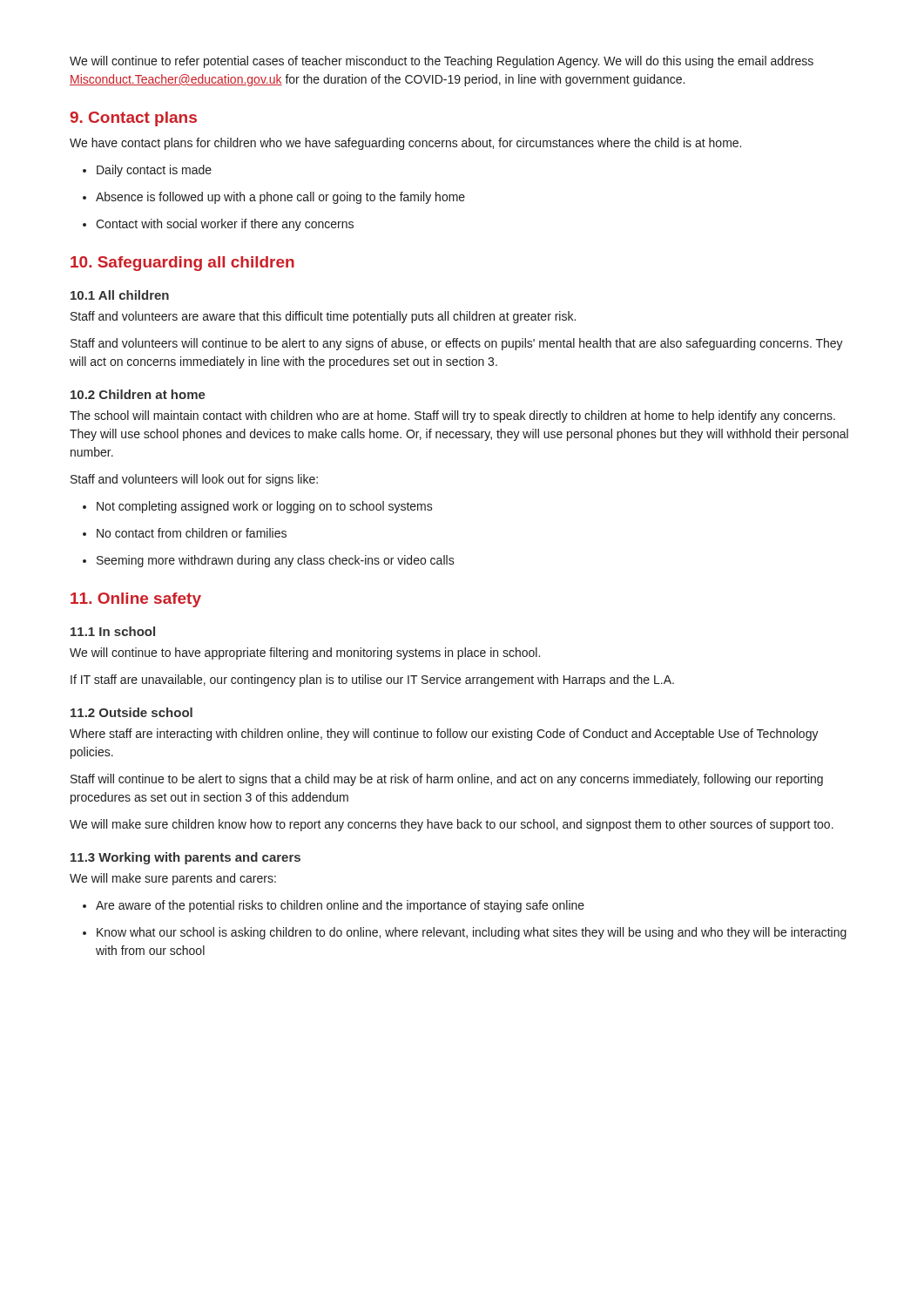Find the block starting "Staff and volunteers are aware that this"
Screen dimensions: 1307x924
click(462, 317)
